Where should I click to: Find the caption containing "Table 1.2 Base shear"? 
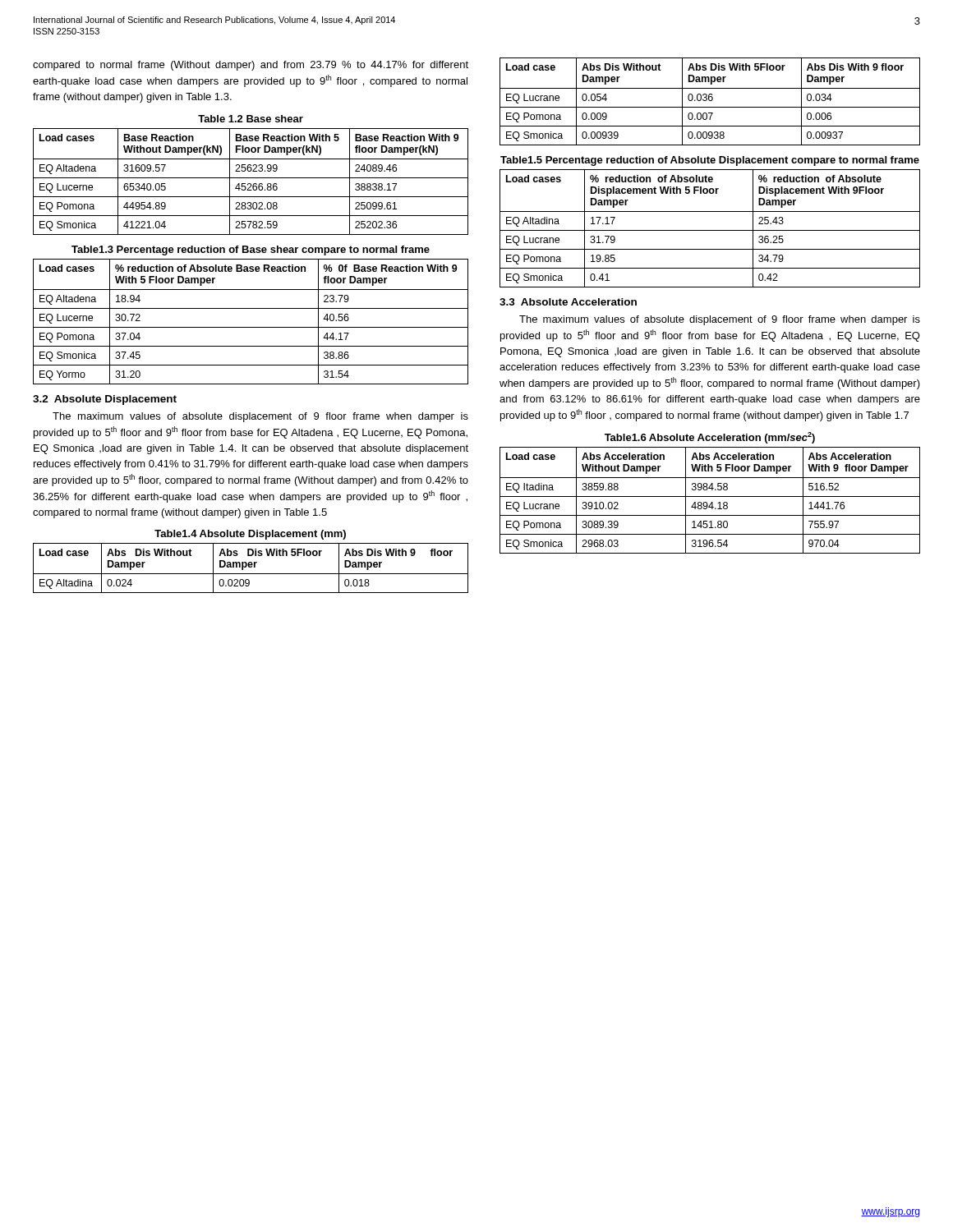pyautogui.click(x=251, y=119)
